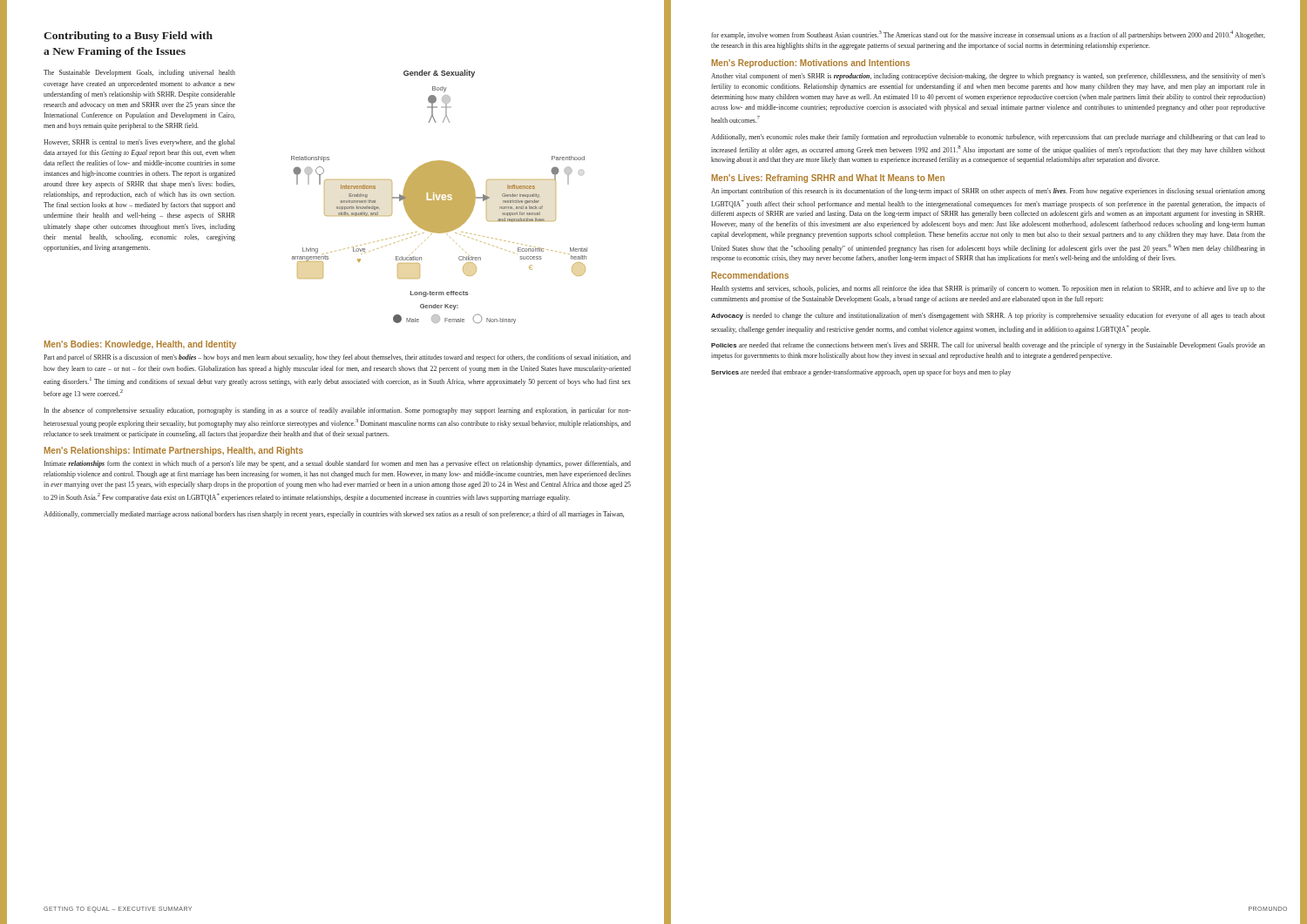Locate the block starting "Another vital component of men's"

pyautogui.click(x=988, y=98)
